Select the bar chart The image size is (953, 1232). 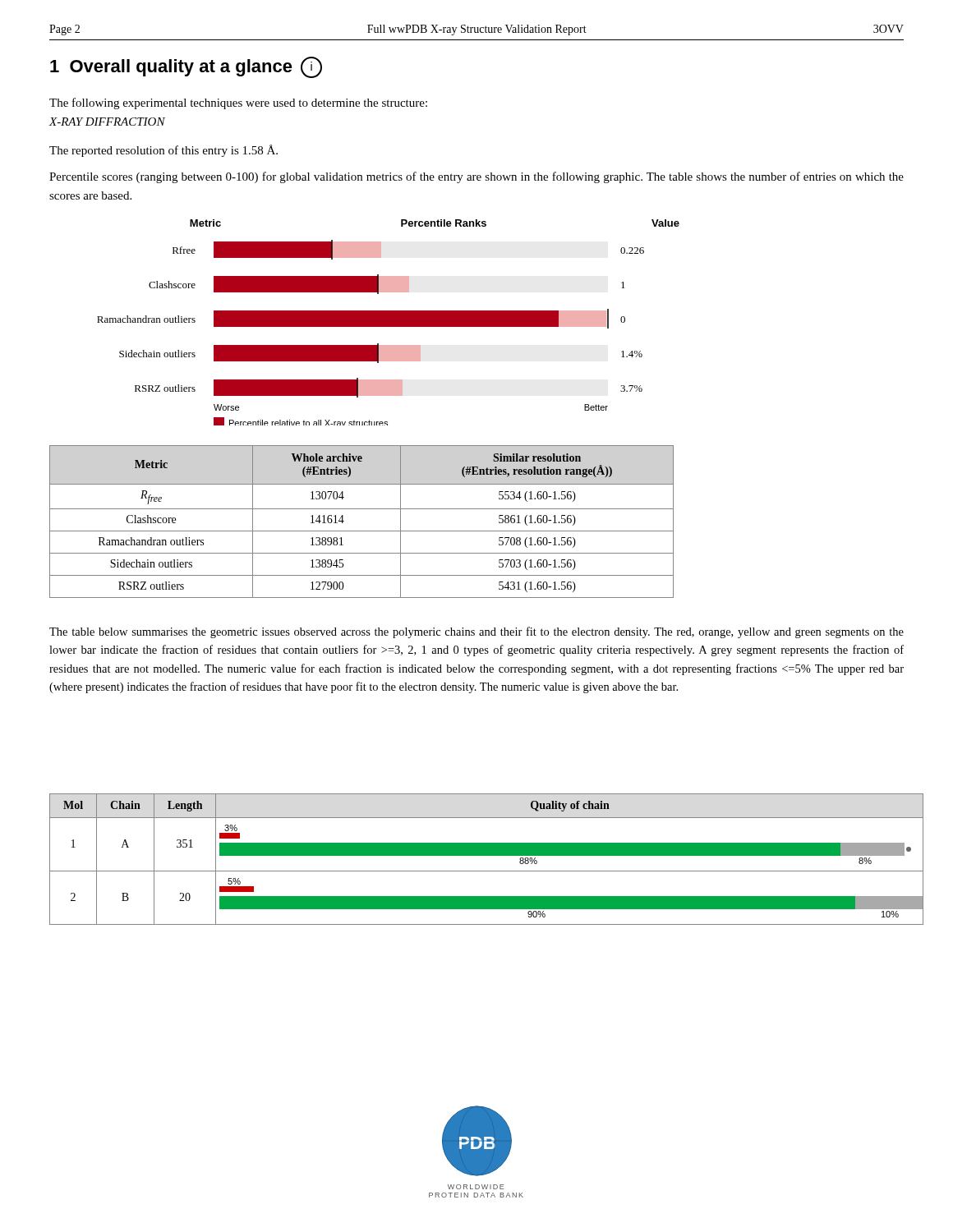click(x=419, y=320)
